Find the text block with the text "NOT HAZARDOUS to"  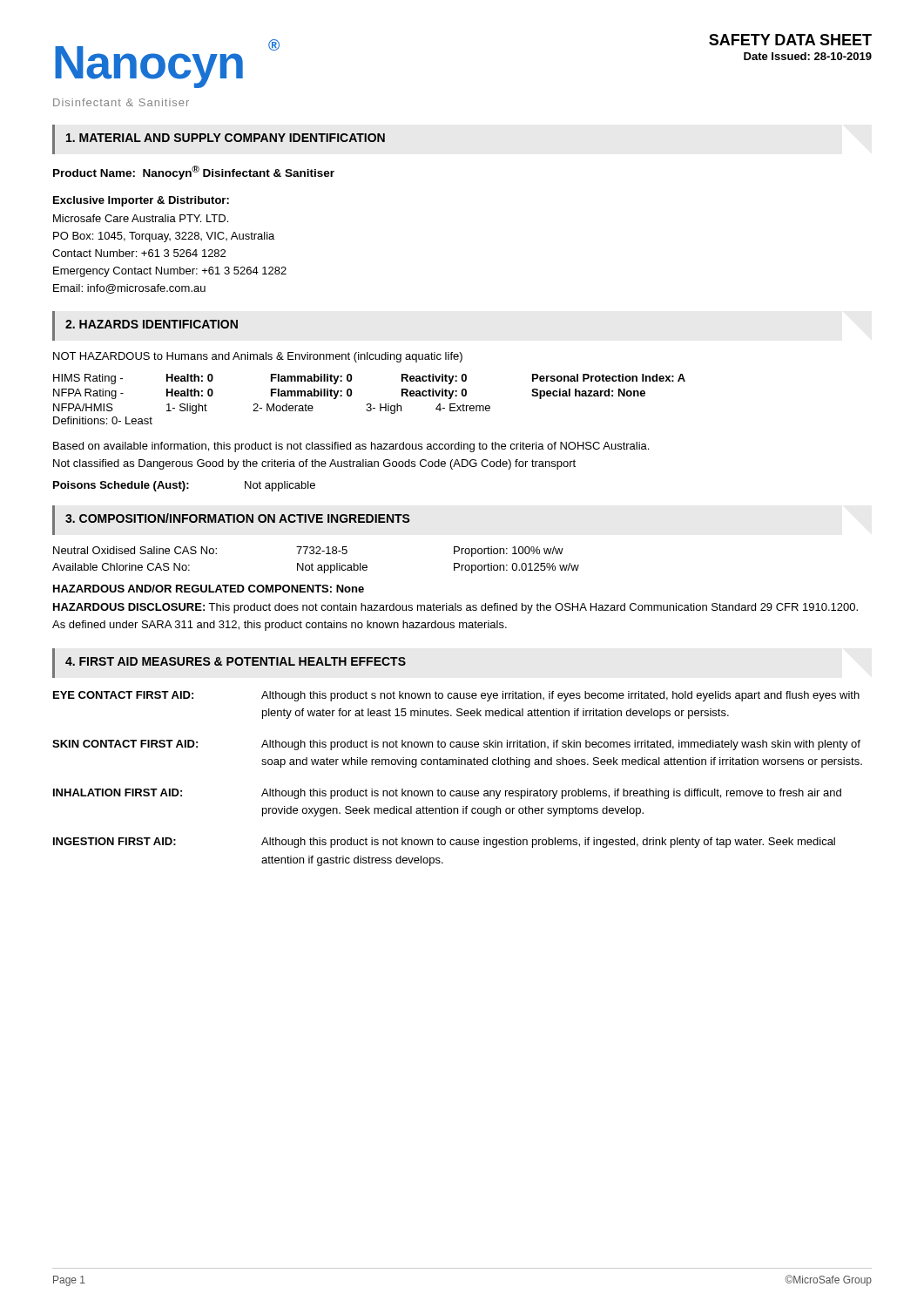click(258, 356)
